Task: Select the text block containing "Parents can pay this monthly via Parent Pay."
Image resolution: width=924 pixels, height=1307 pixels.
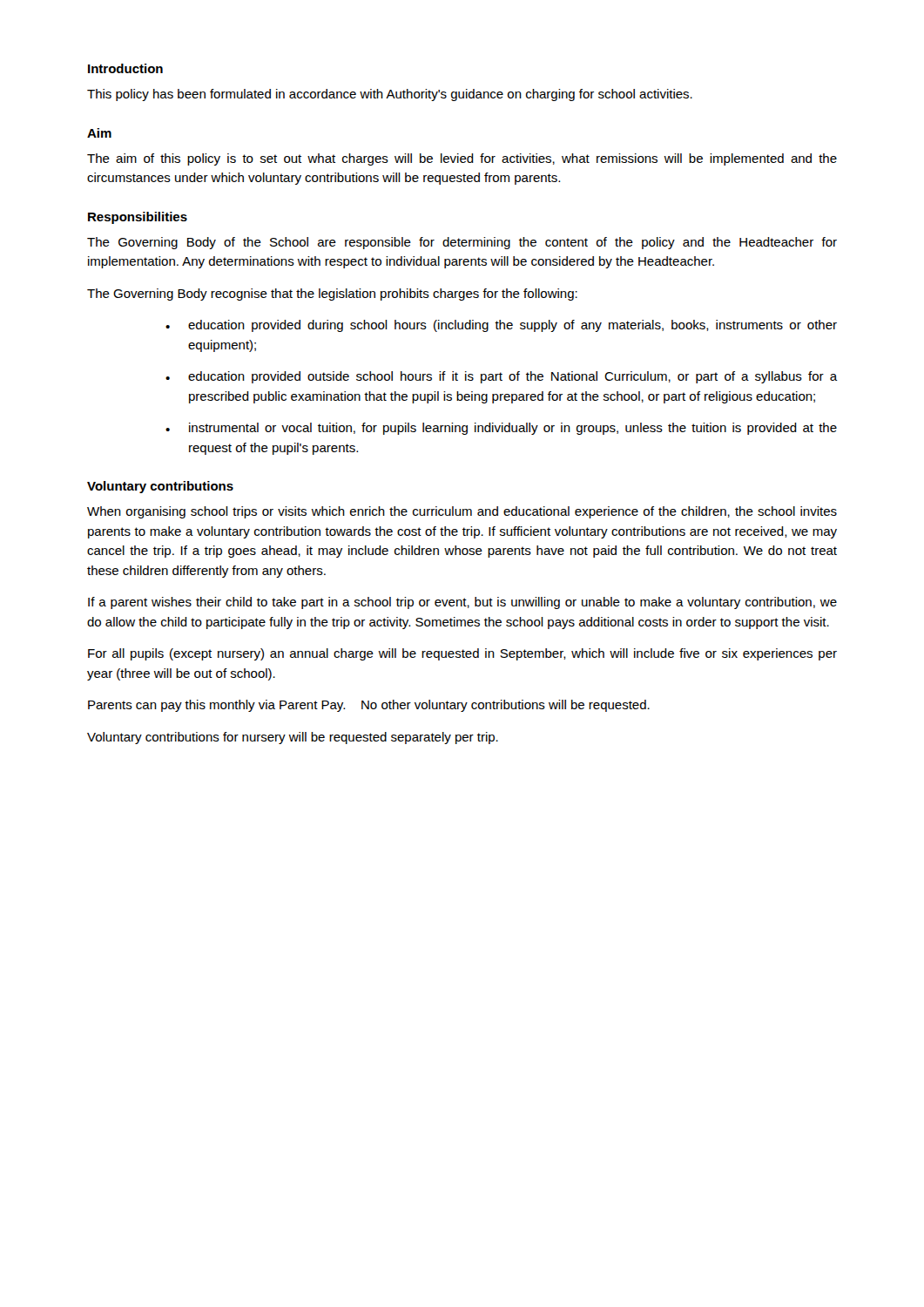Action: 369,704
